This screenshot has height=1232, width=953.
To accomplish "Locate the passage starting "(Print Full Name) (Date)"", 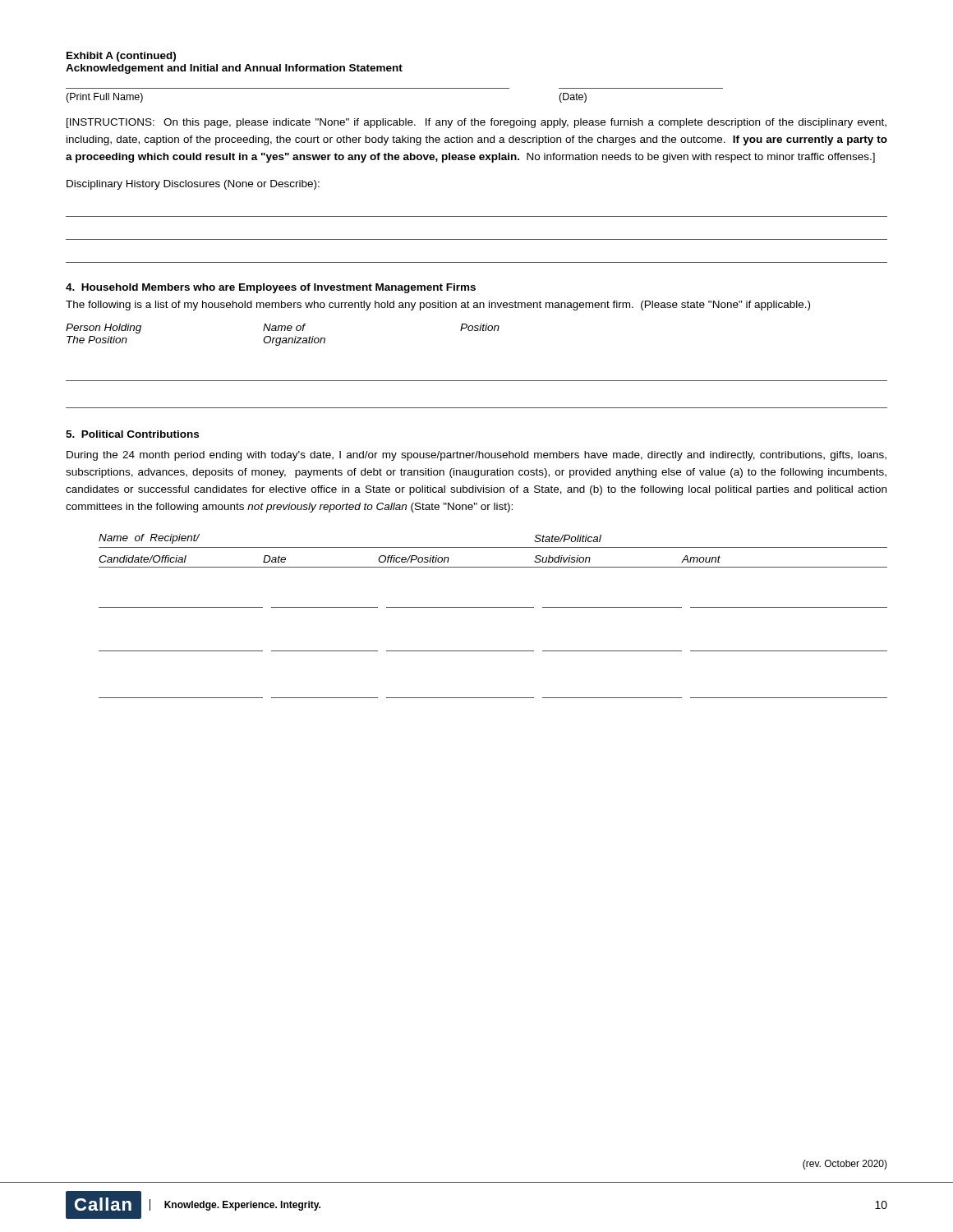I will (476, 95).
